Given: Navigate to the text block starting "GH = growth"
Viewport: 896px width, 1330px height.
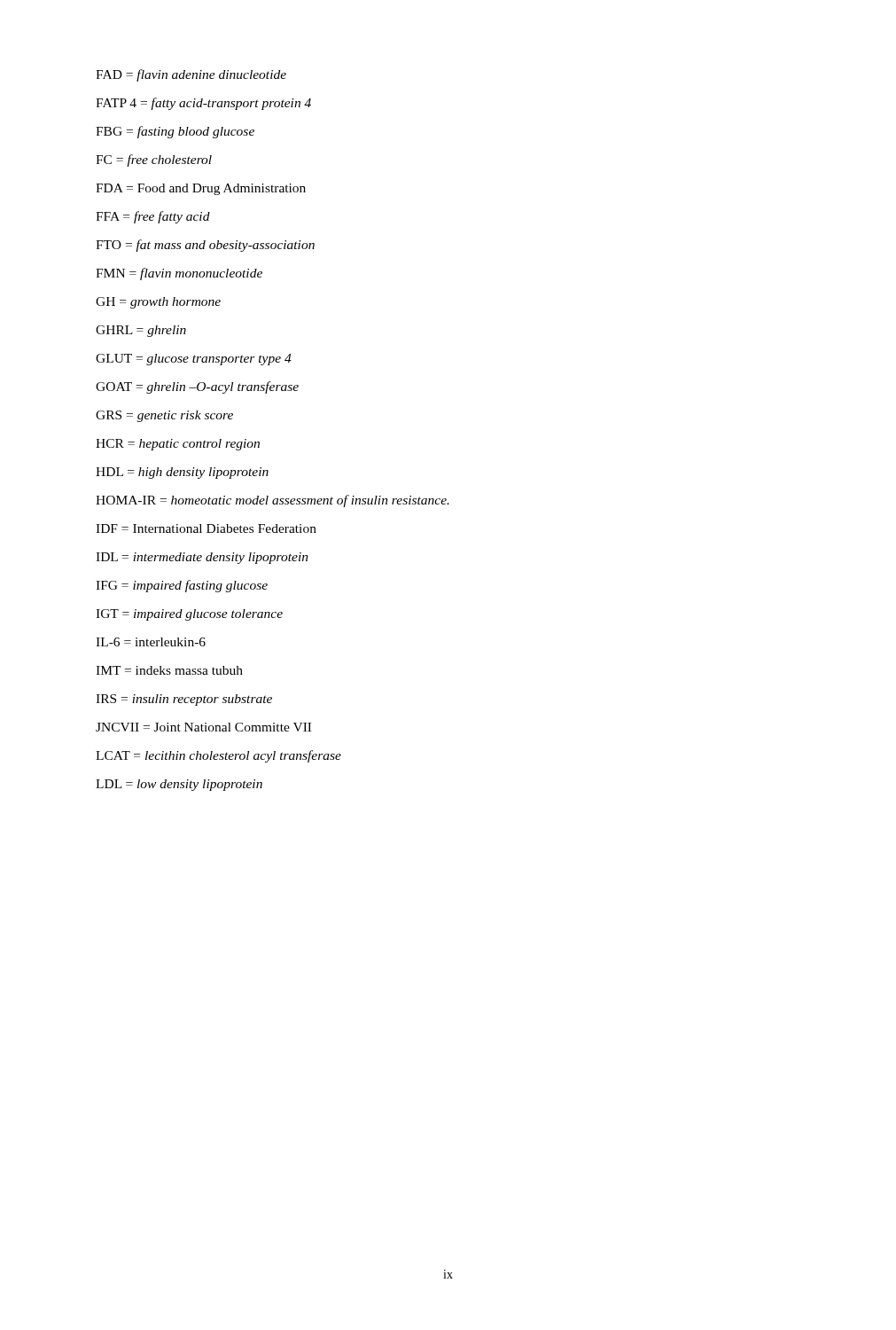Looking at the screenshot, I should [x=158, y=301].
